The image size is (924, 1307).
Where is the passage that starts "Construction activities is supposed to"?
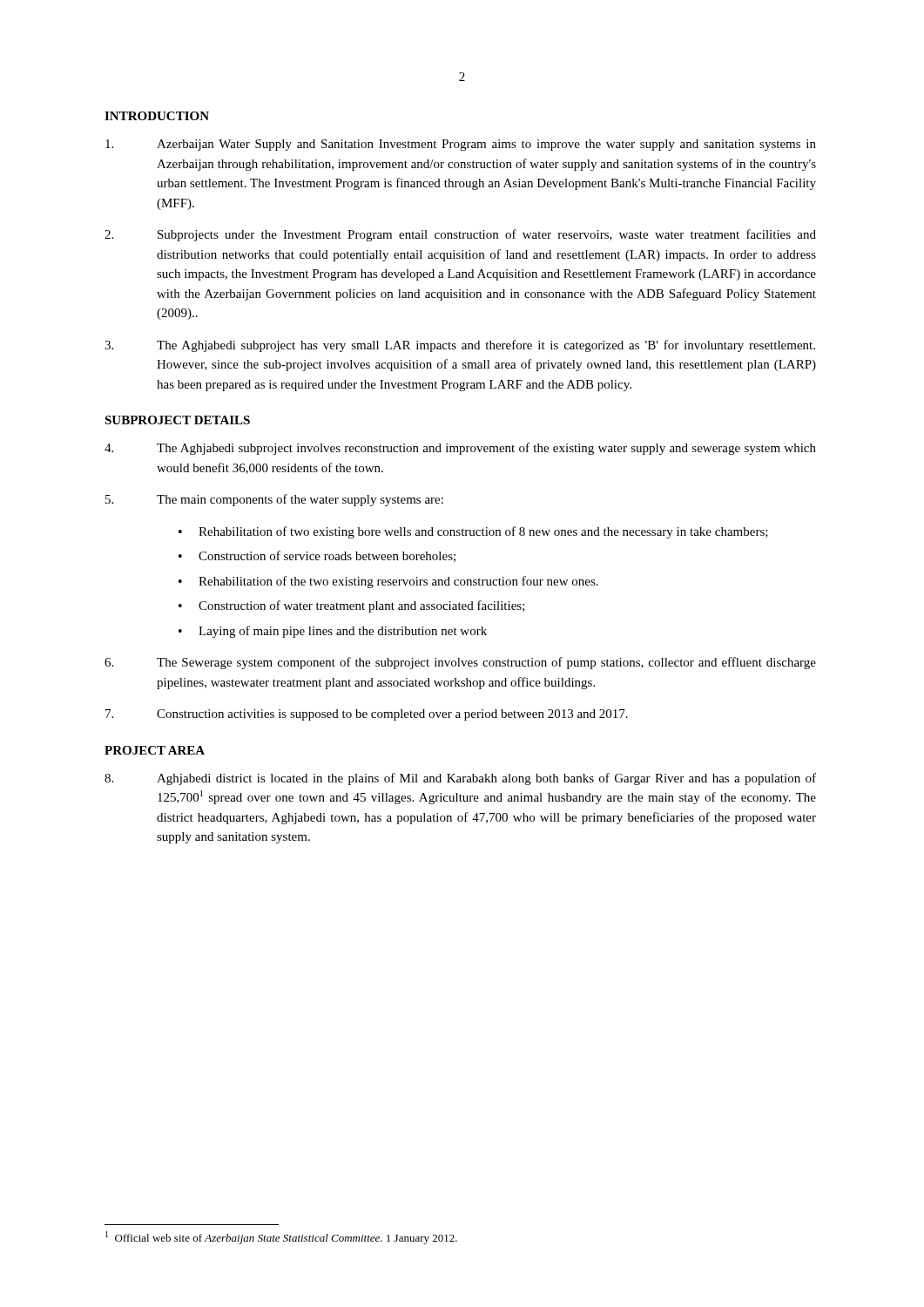pos(460,714)
